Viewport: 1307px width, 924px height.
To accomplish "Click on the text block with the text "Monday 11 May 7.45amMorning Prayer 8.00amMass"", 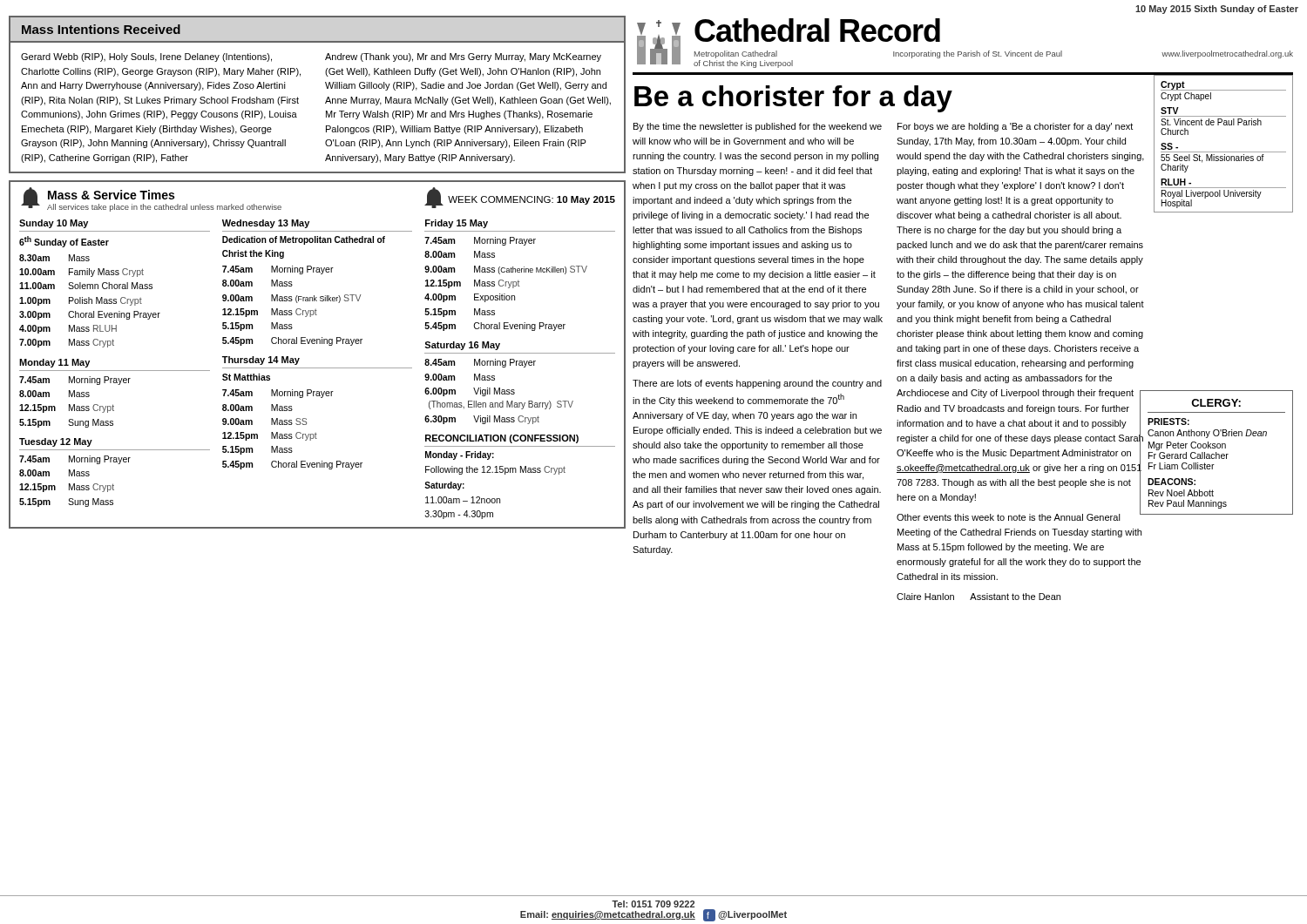I will pyautogui.click(x=114, y=392).
